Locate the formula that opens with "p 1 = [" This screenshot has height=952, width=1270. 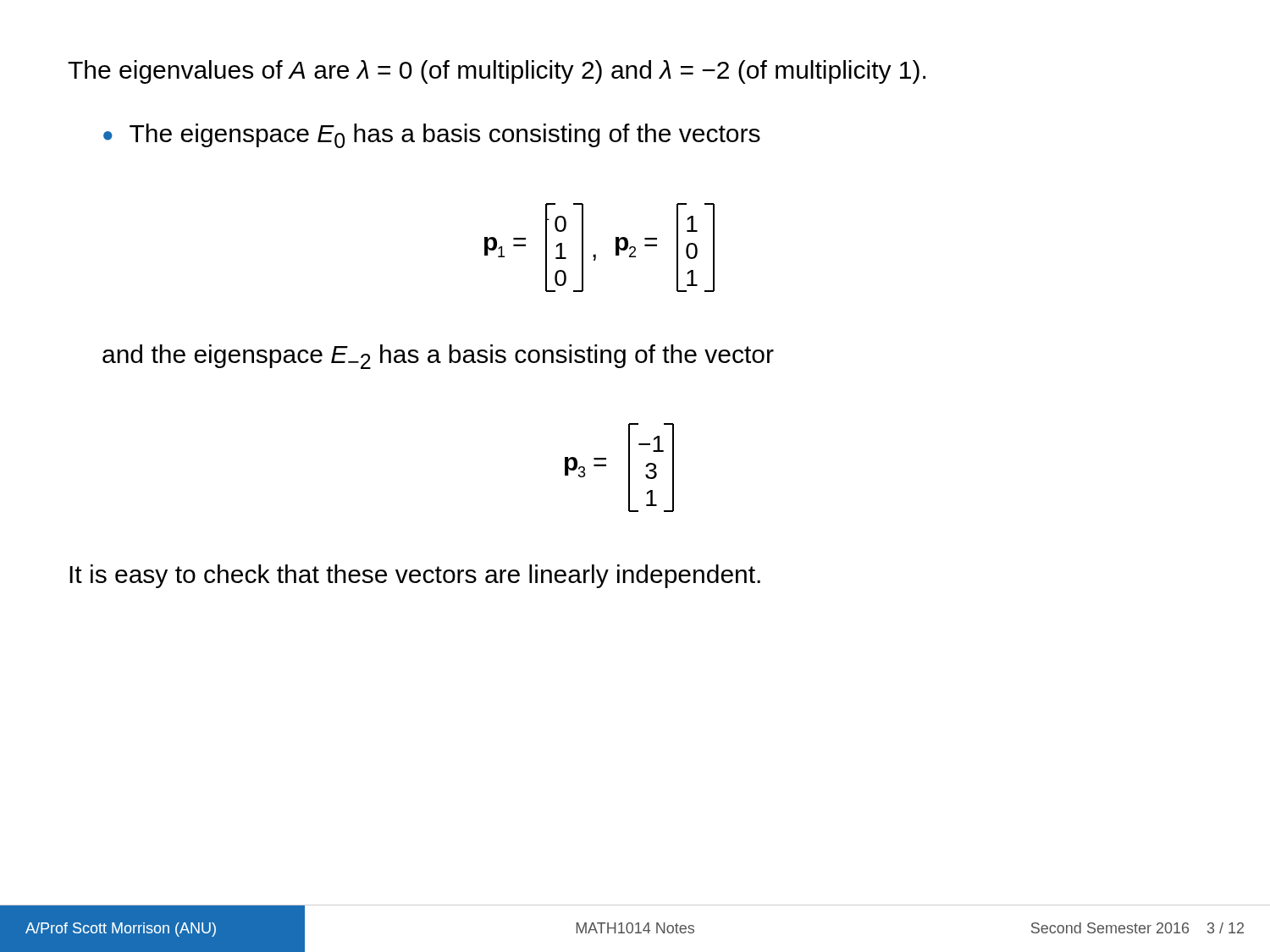[x=635, y=246]
